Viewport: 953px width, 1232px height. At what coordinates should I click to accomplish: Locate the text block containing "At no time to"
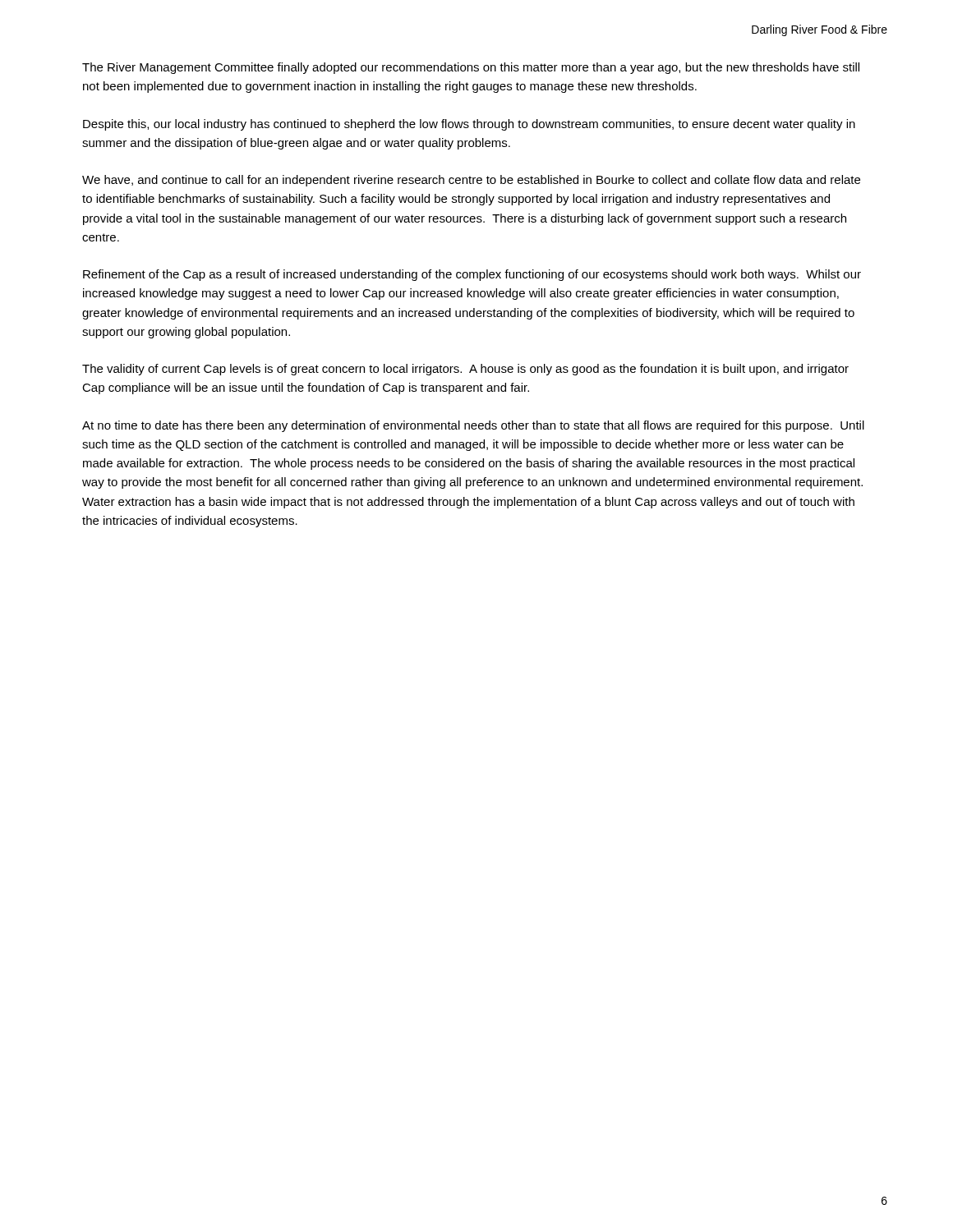pyautogui.click(x=475, y=472)
